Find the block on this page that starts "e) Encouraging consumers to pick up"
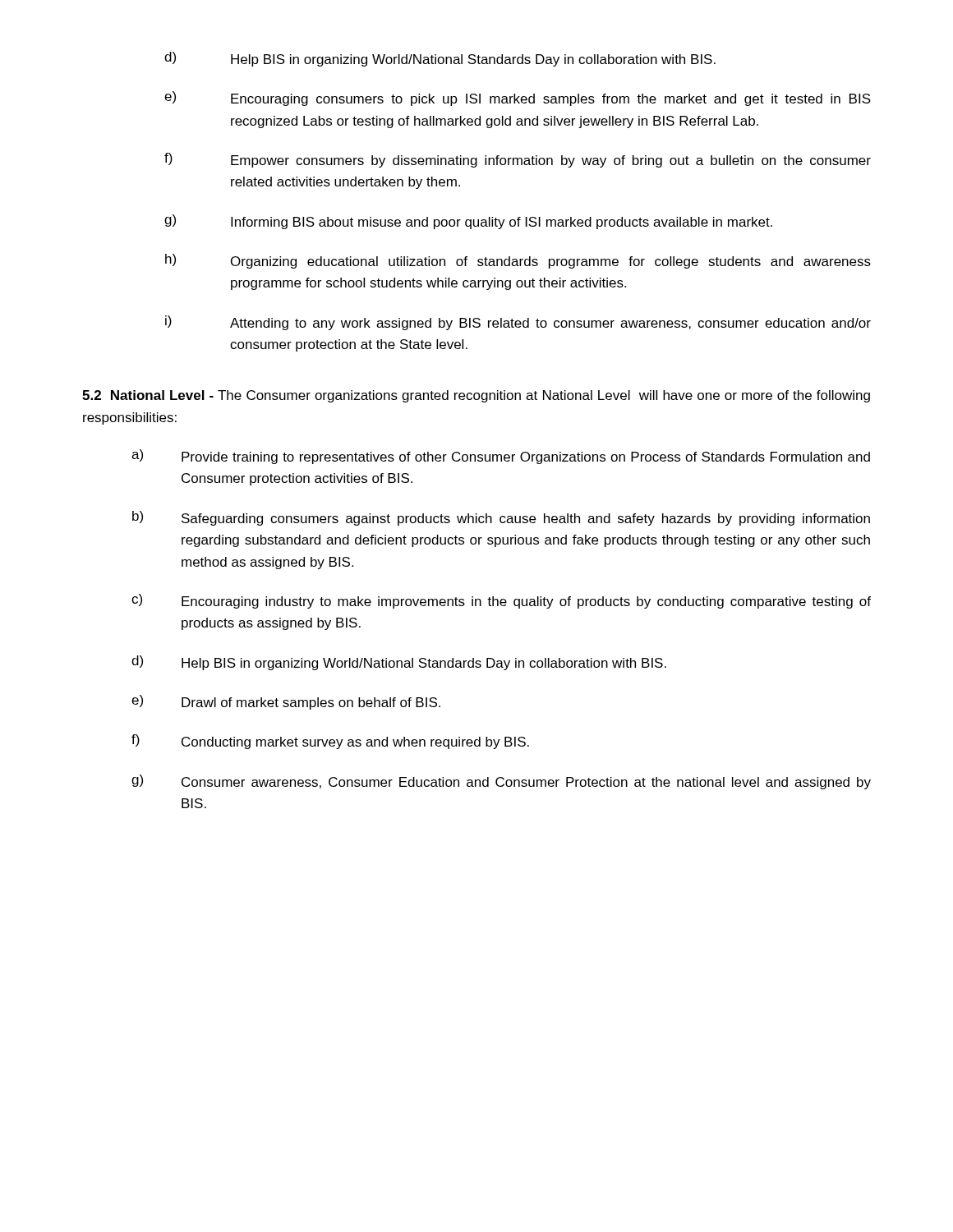Image resolution: width=953 pixels, height=1232 pixels. (518, 111)
